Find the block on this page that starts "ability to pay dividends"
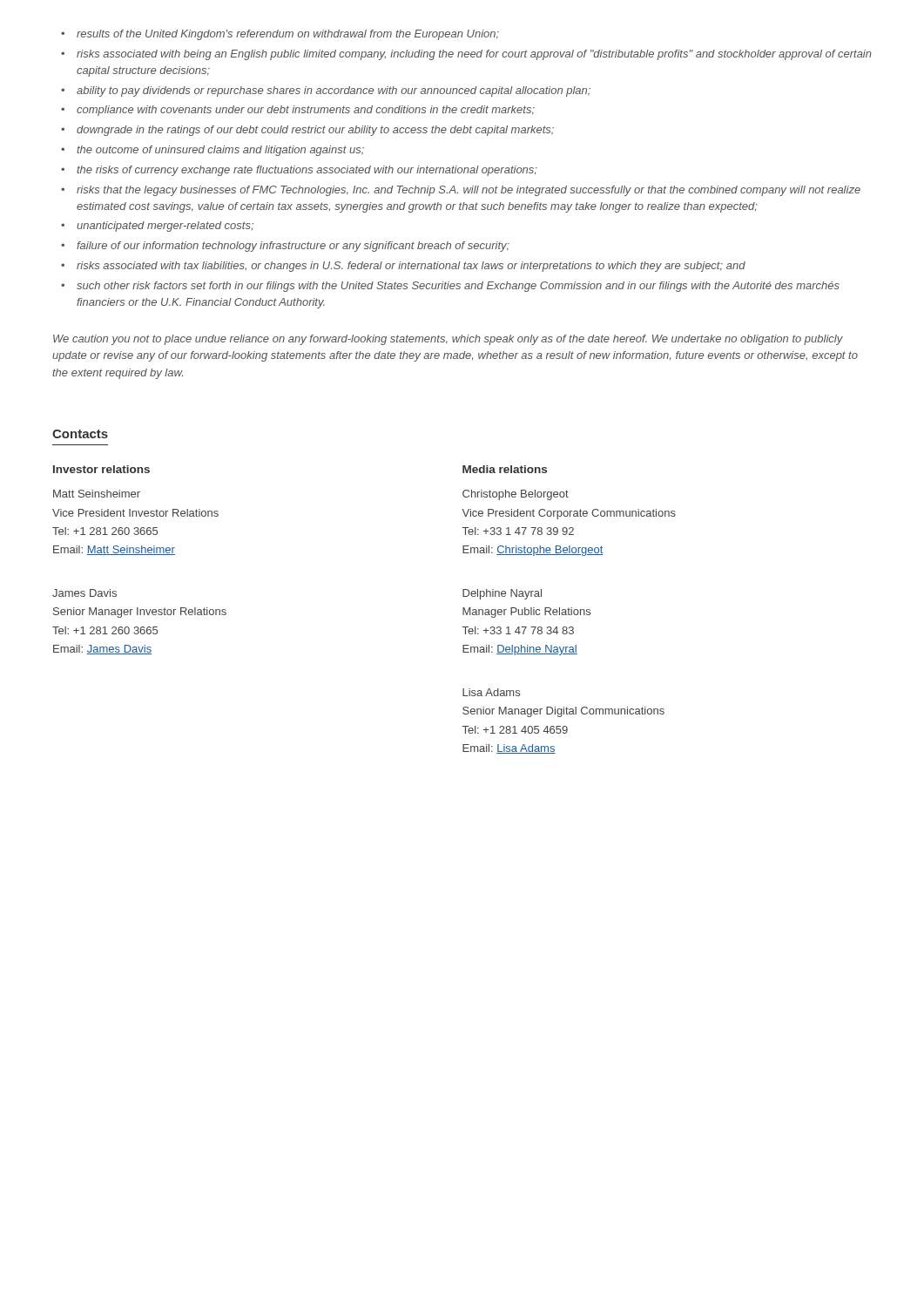 click(334, 90)
